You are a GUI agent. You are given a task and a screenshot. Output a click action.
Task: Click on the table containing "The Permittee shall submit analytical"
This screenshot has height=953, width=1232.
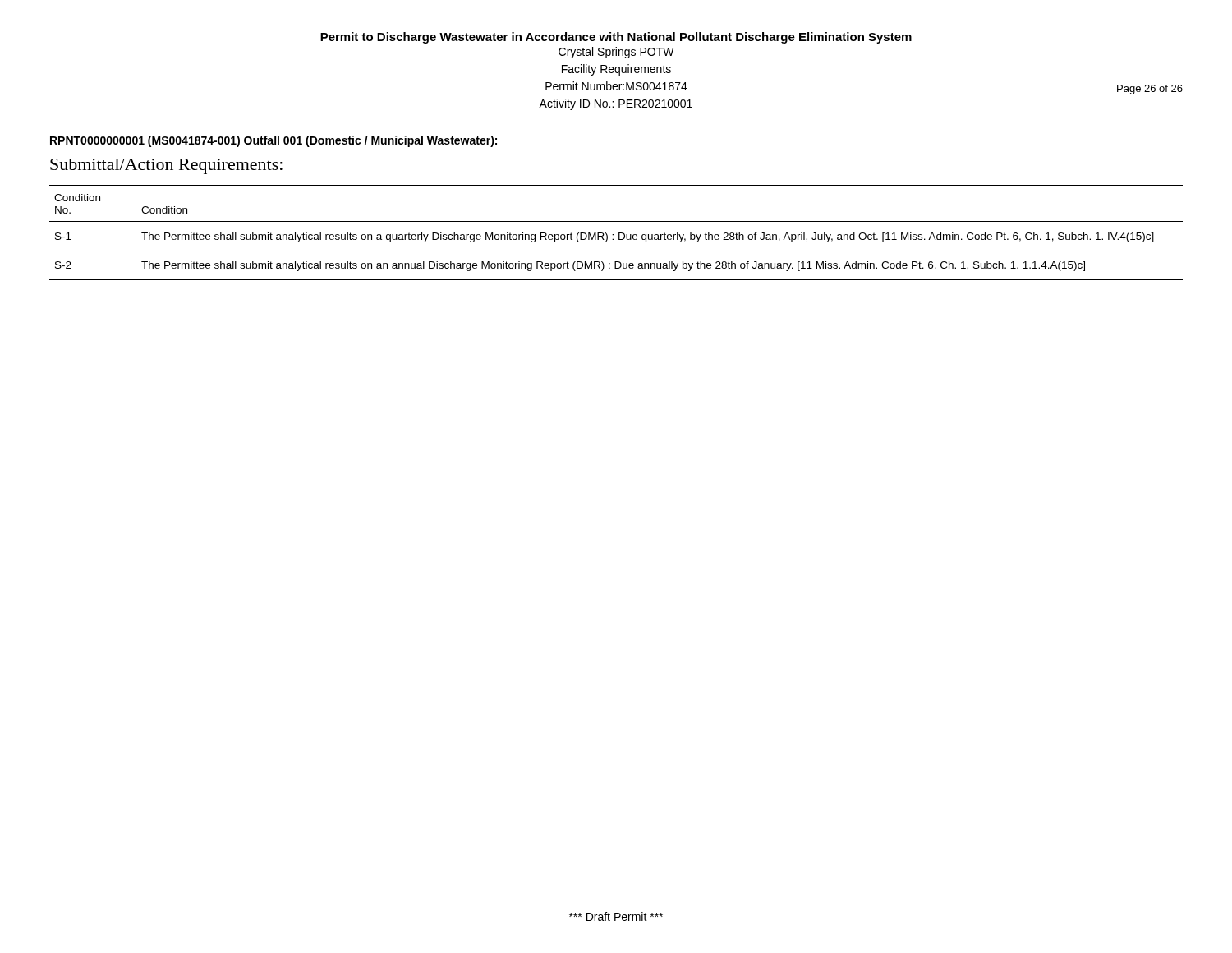coord(616,233)
